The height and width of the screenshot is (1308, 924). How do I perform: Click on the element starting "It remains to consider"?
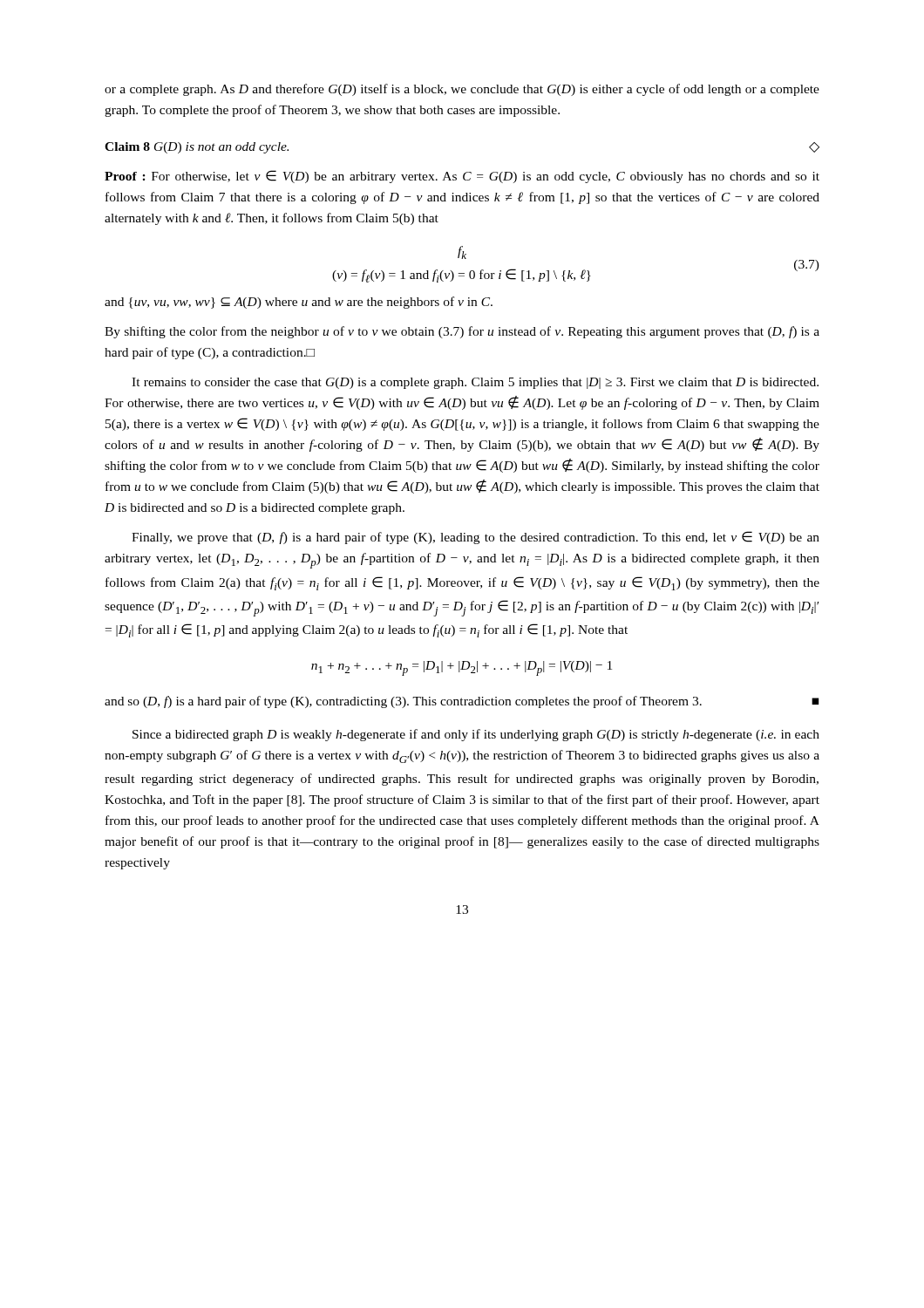click(462, 445)
